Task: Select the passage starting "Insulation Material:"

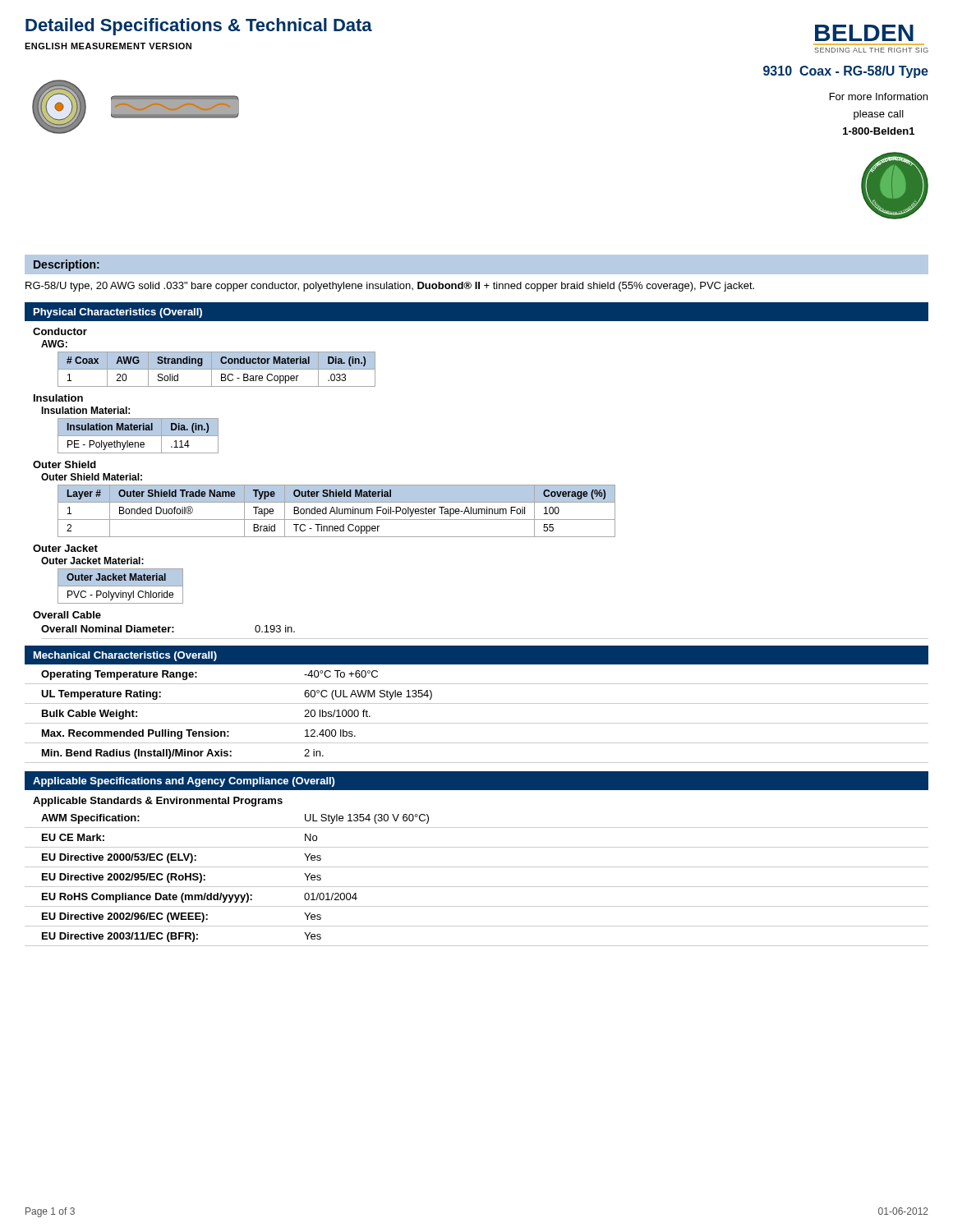Action: 86,411
